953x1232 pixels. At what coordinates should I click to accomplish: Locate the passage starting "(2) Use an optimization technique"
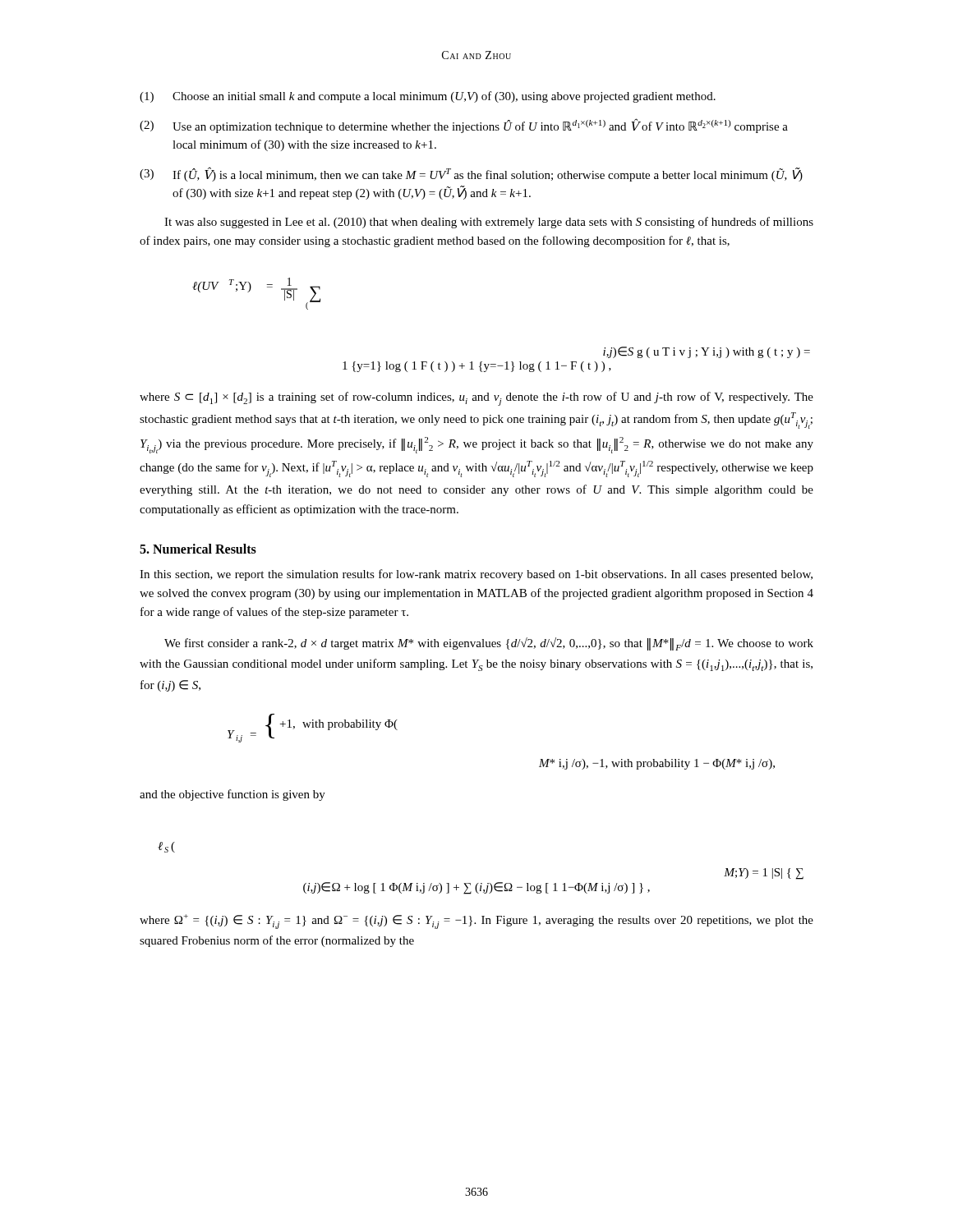pyautogui.click(x=476, y=135)
